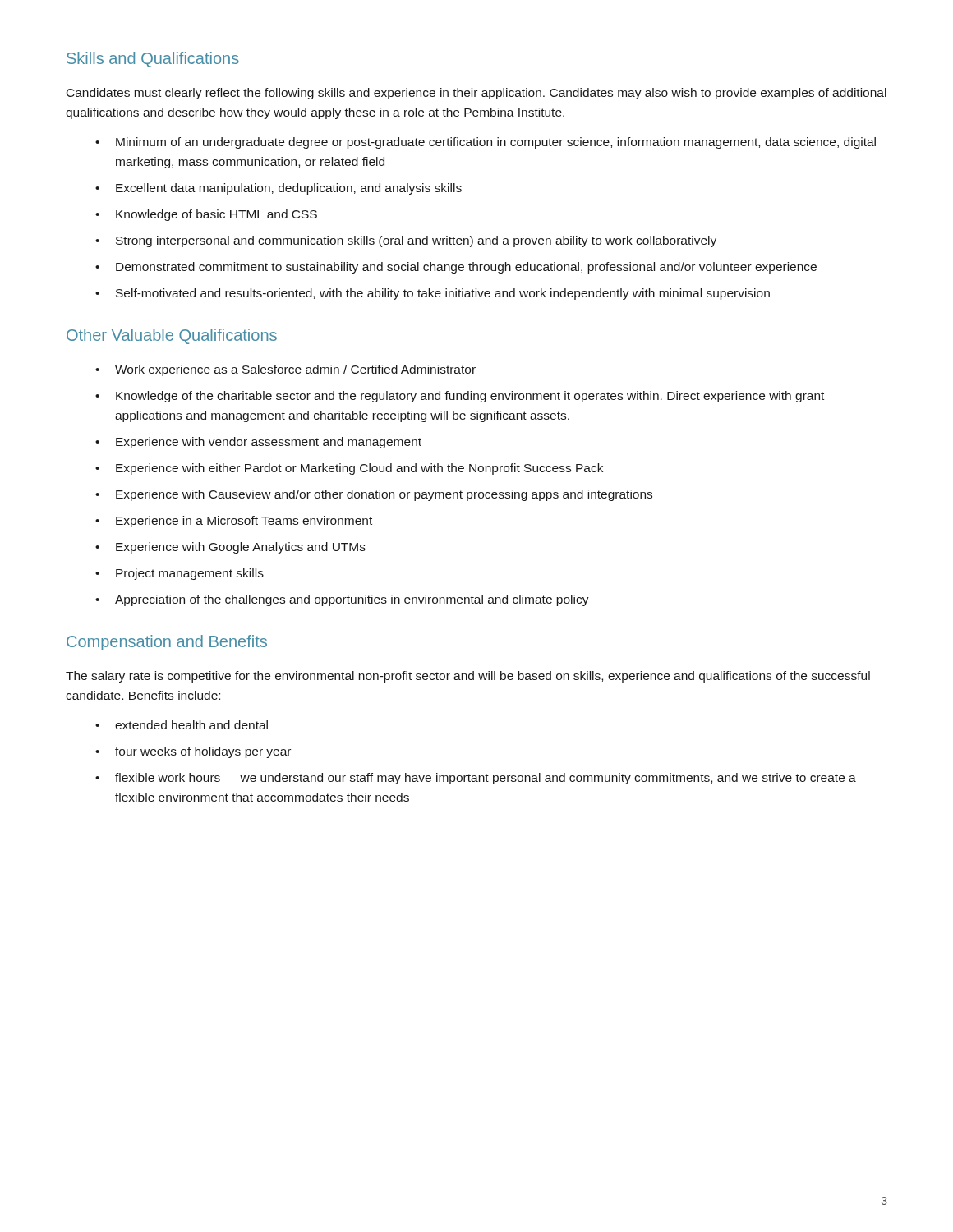Screen dimensions: 1232x953
Task: Select the text starting "Other Valuable Qualifications"
Action: pyautogui.click(x=172, y=336)
